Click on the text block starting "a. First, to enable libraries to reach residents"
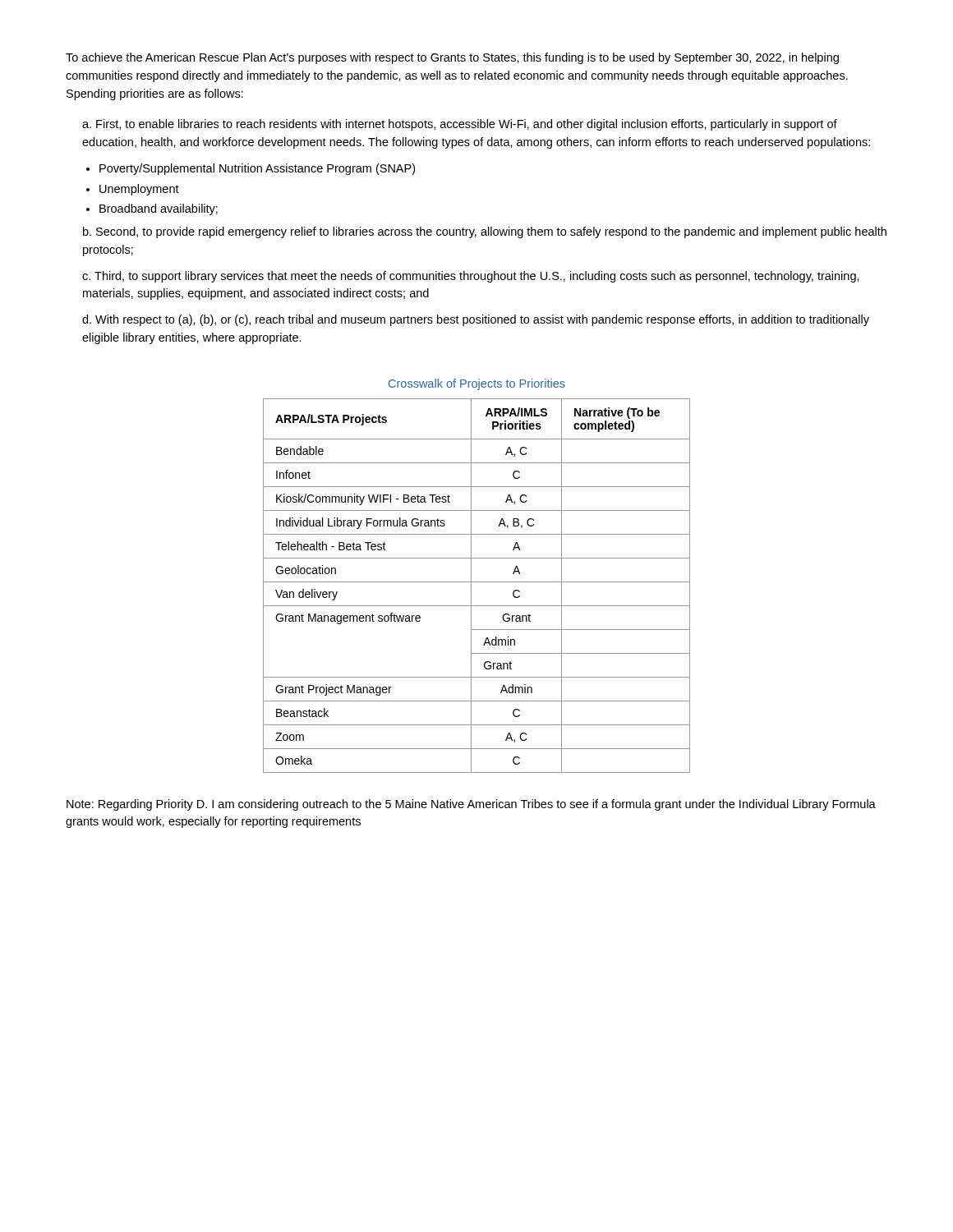This screenshot has height=1232, width=953. point(477,133)
